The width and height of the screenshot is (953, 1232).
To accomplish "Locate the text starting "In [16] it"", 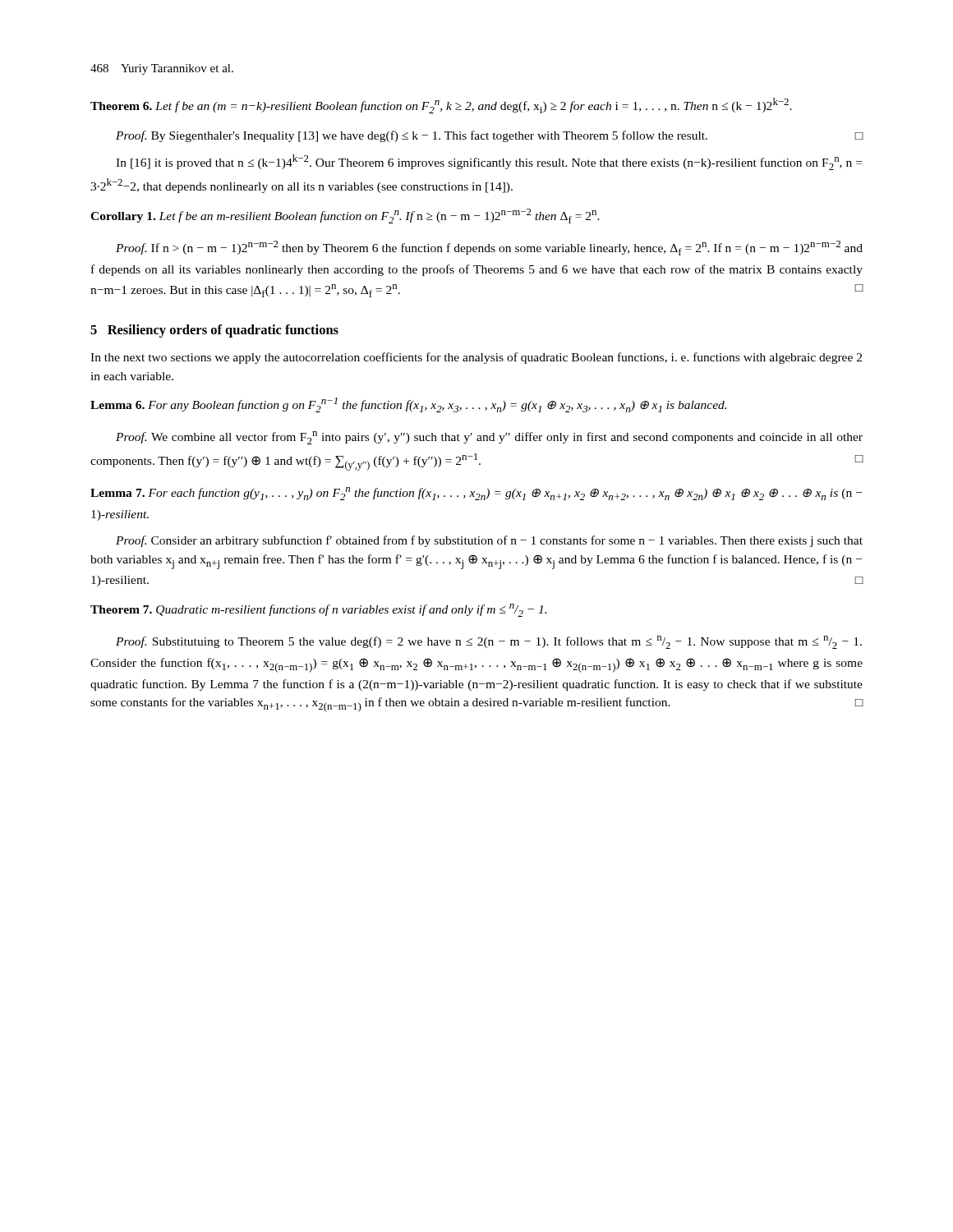I will pos(476,174).
